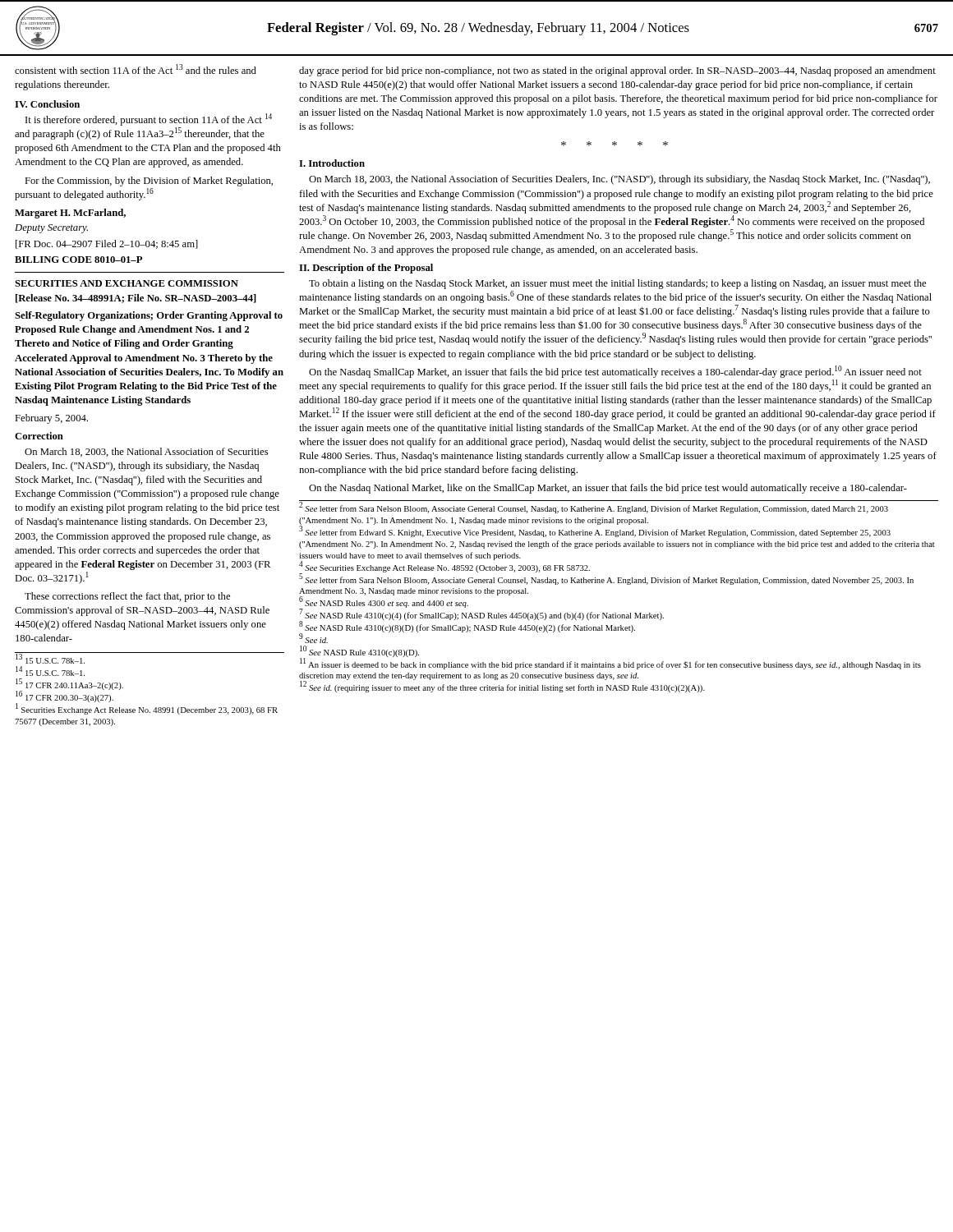Image resolution: width=953 pixels, height=1232 pixels.
Task: Where is the passage that starts "10 See NASD"?
Action: (359, 652)
